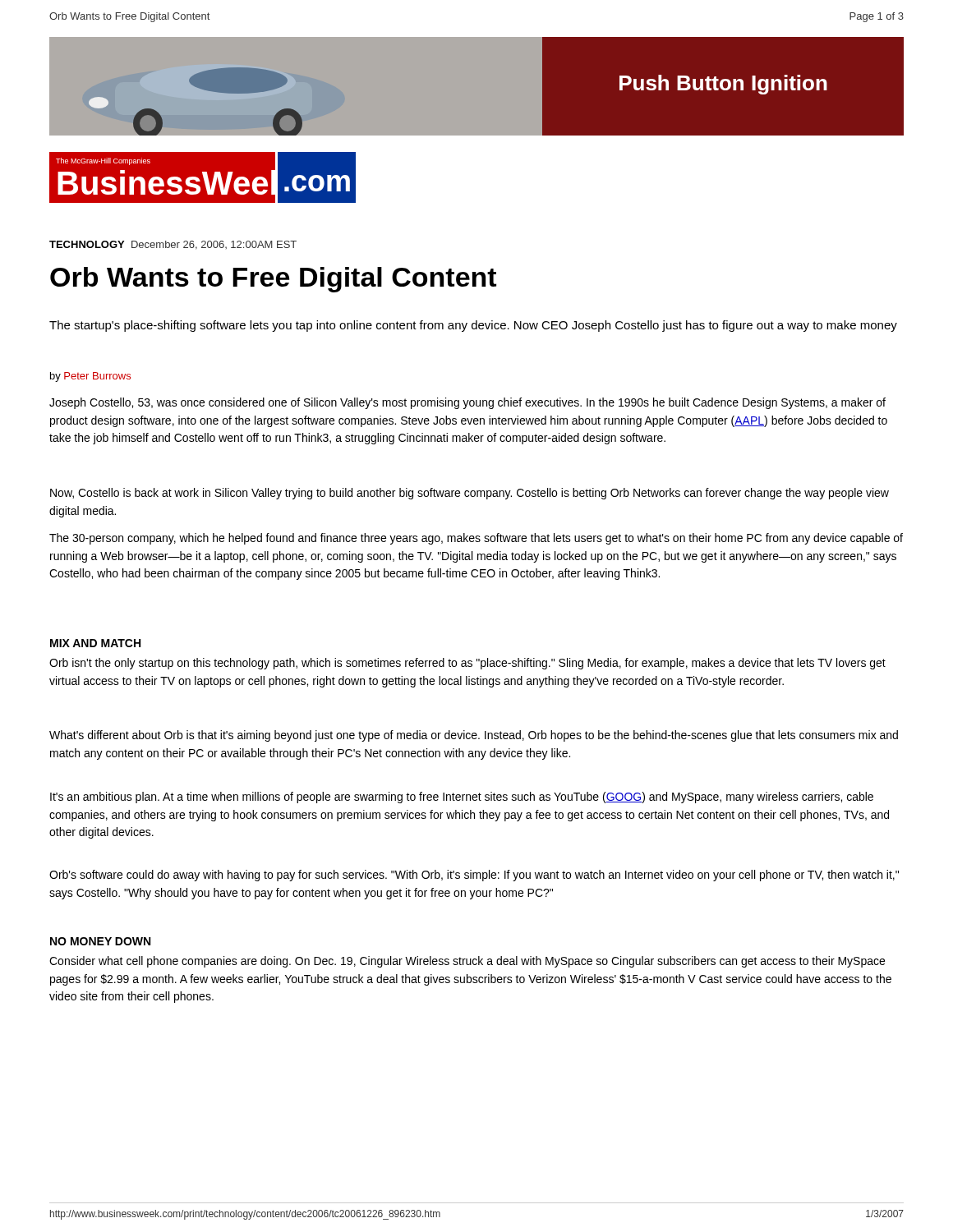Point to the block beginning "What's different about Orb is that"
This screenshot has height=1232, width=953.
coord(474,744)
